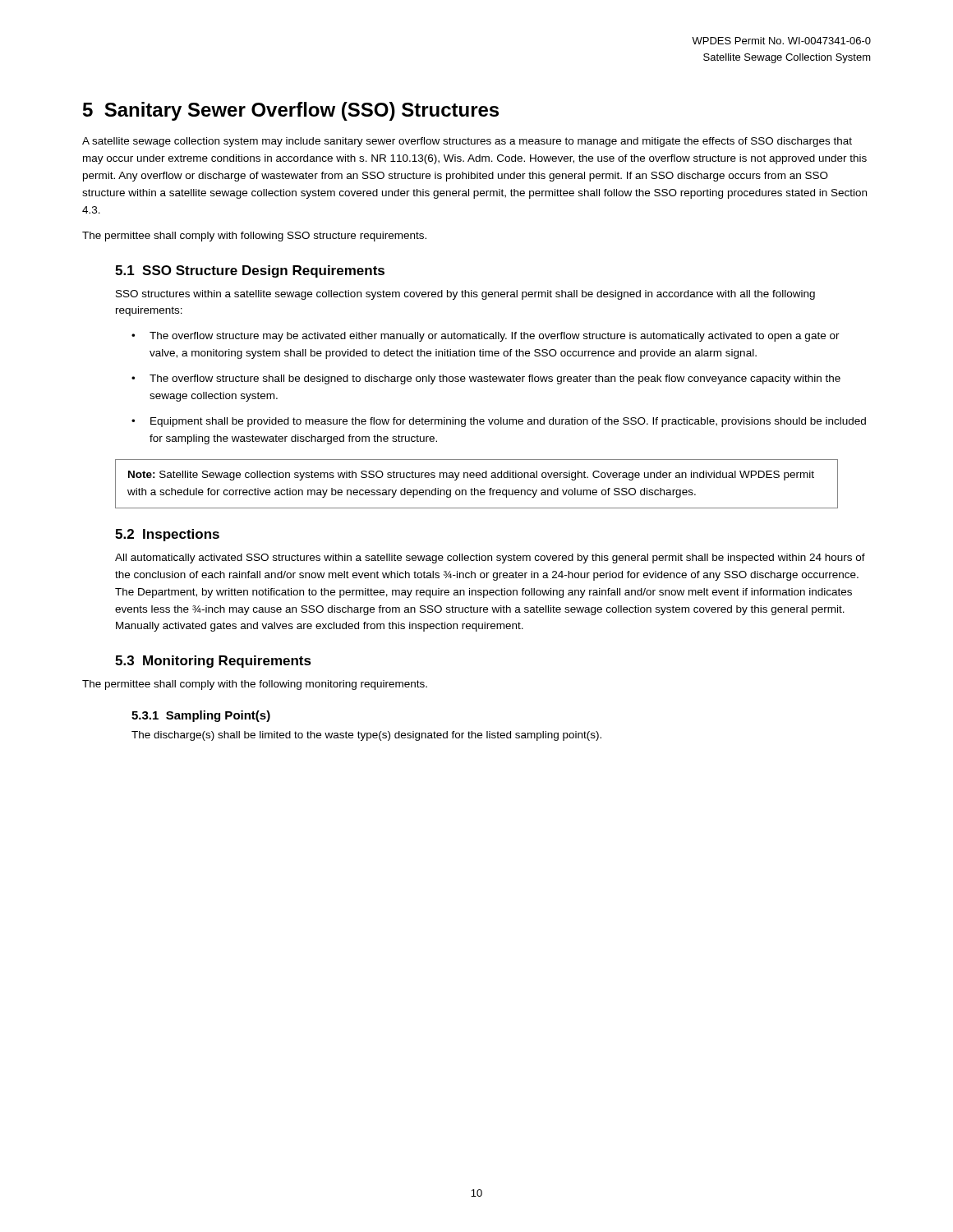The width and height of the screenshot is (953, 1232).
Task: Locate the text "5.3.1 Sampling Point(s)"
Action: (x=201, y=716)
